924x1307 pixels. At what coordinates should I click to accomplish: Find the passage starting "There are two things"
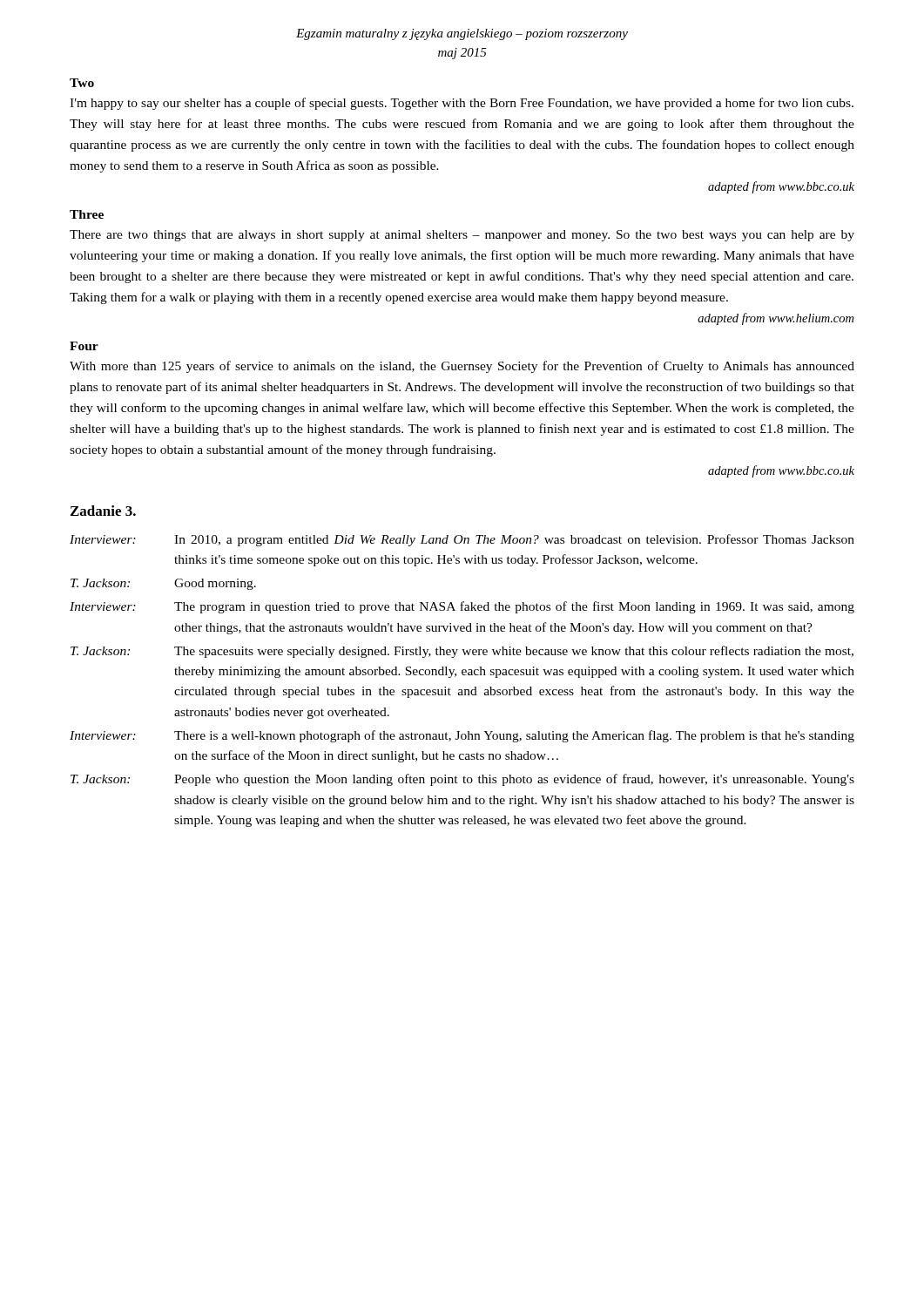pos(462,265)
